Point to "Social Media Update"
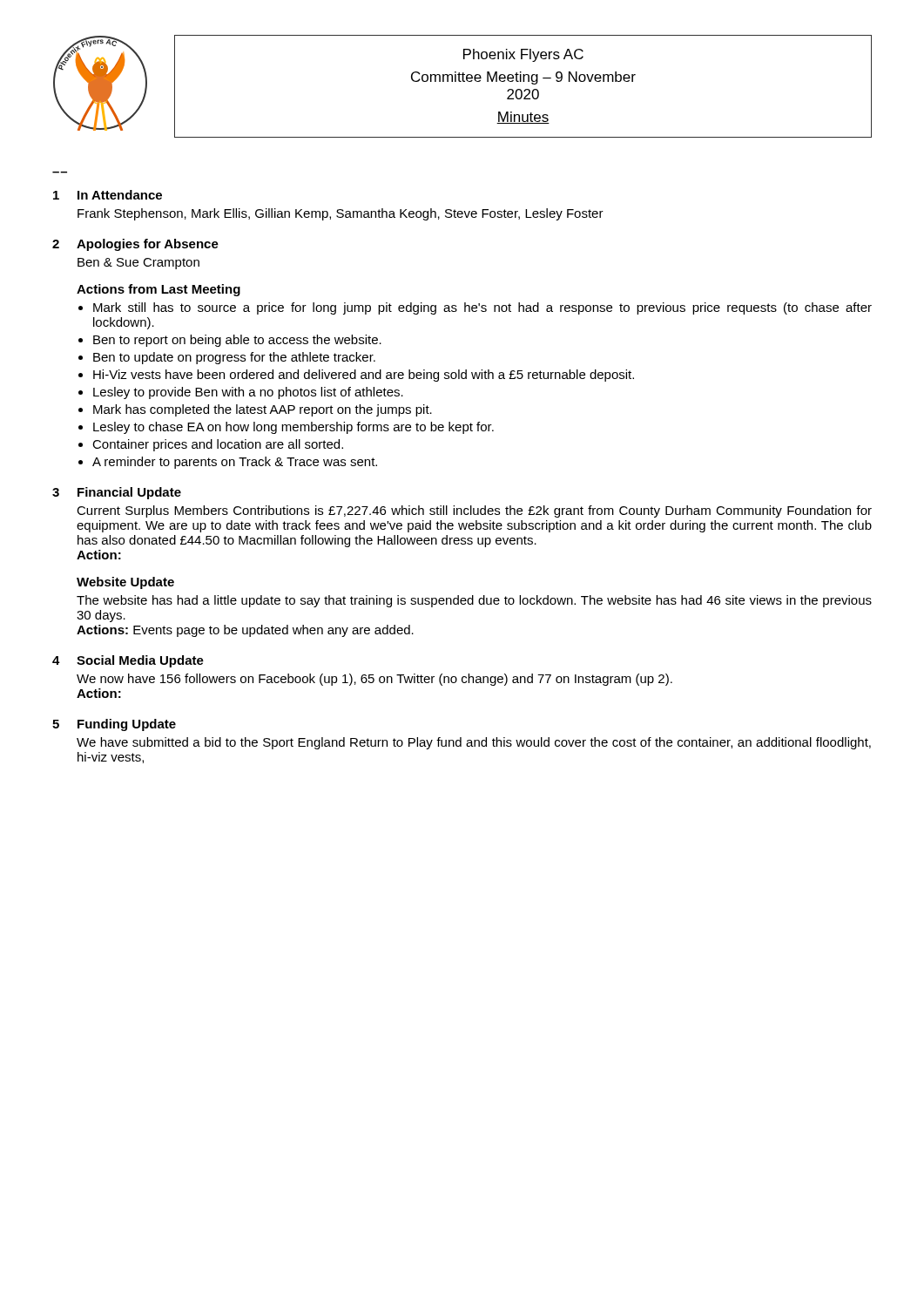924x1307 pixels. click(x=140, y=660)
